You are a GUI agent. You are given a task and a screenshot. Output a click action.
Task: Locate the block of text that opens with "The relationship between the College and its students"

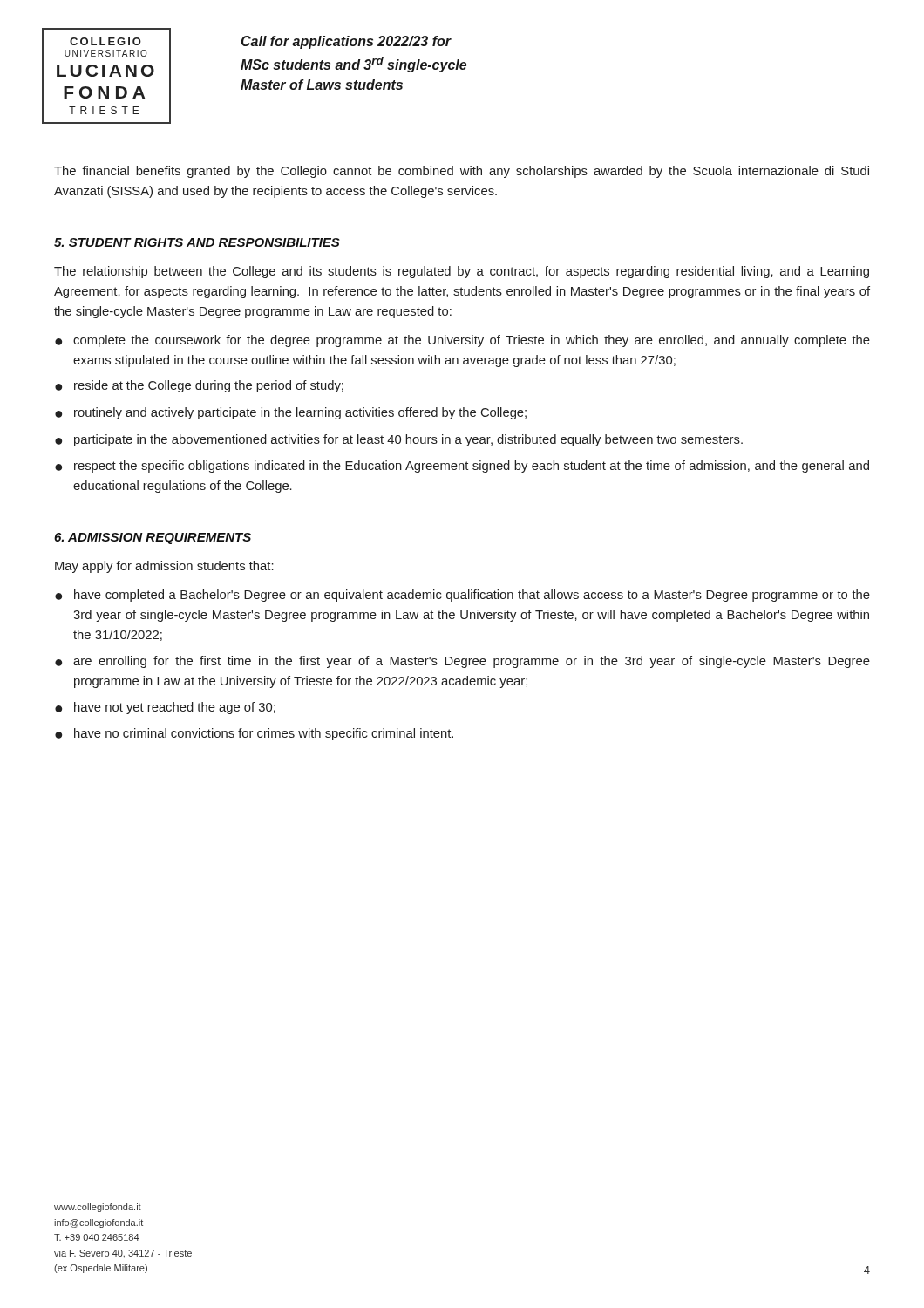tap(462, 291)
